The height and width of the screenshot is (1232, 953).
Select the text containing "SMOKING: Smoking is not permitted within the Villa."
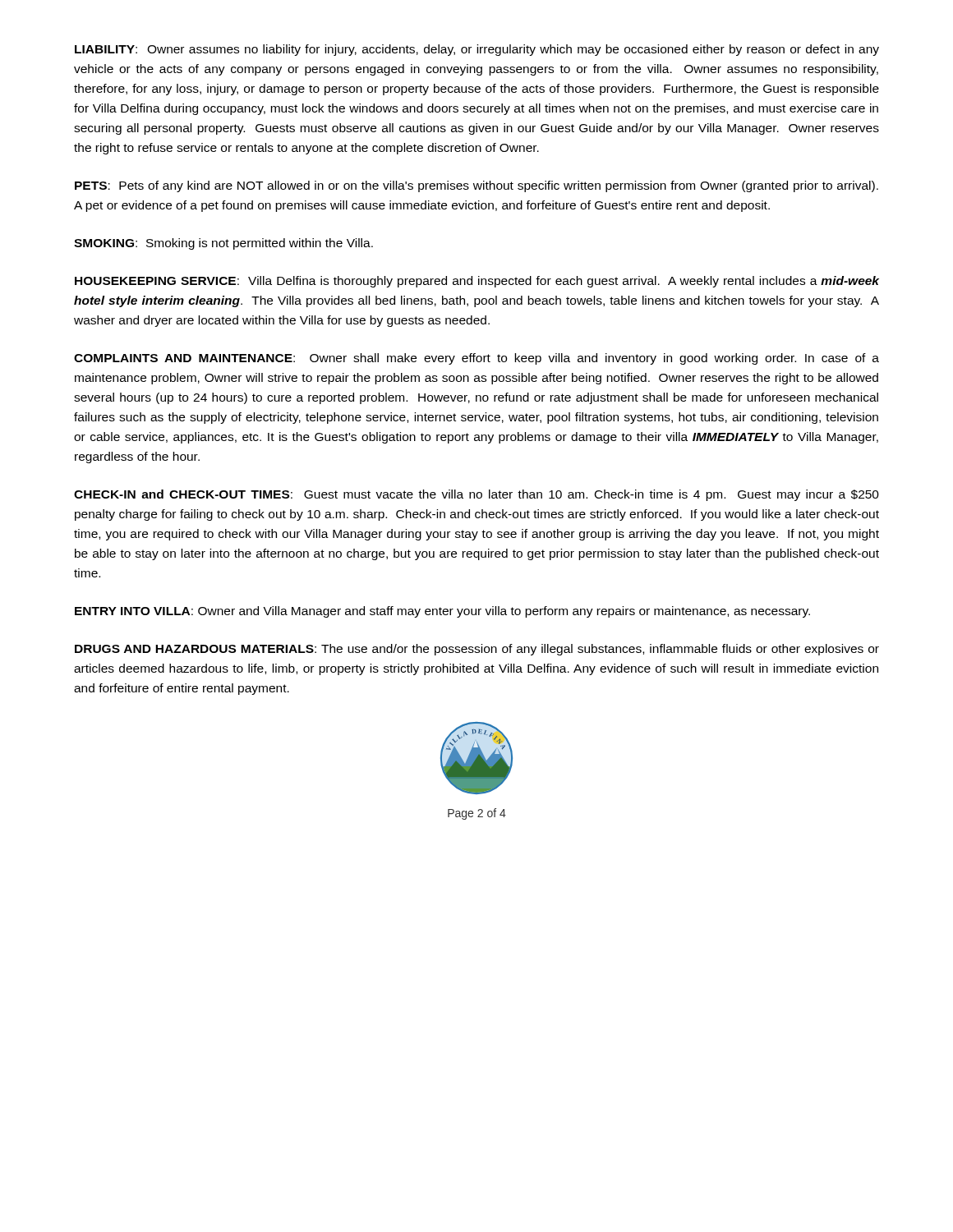pyautogui.click(x=224, y=243)
